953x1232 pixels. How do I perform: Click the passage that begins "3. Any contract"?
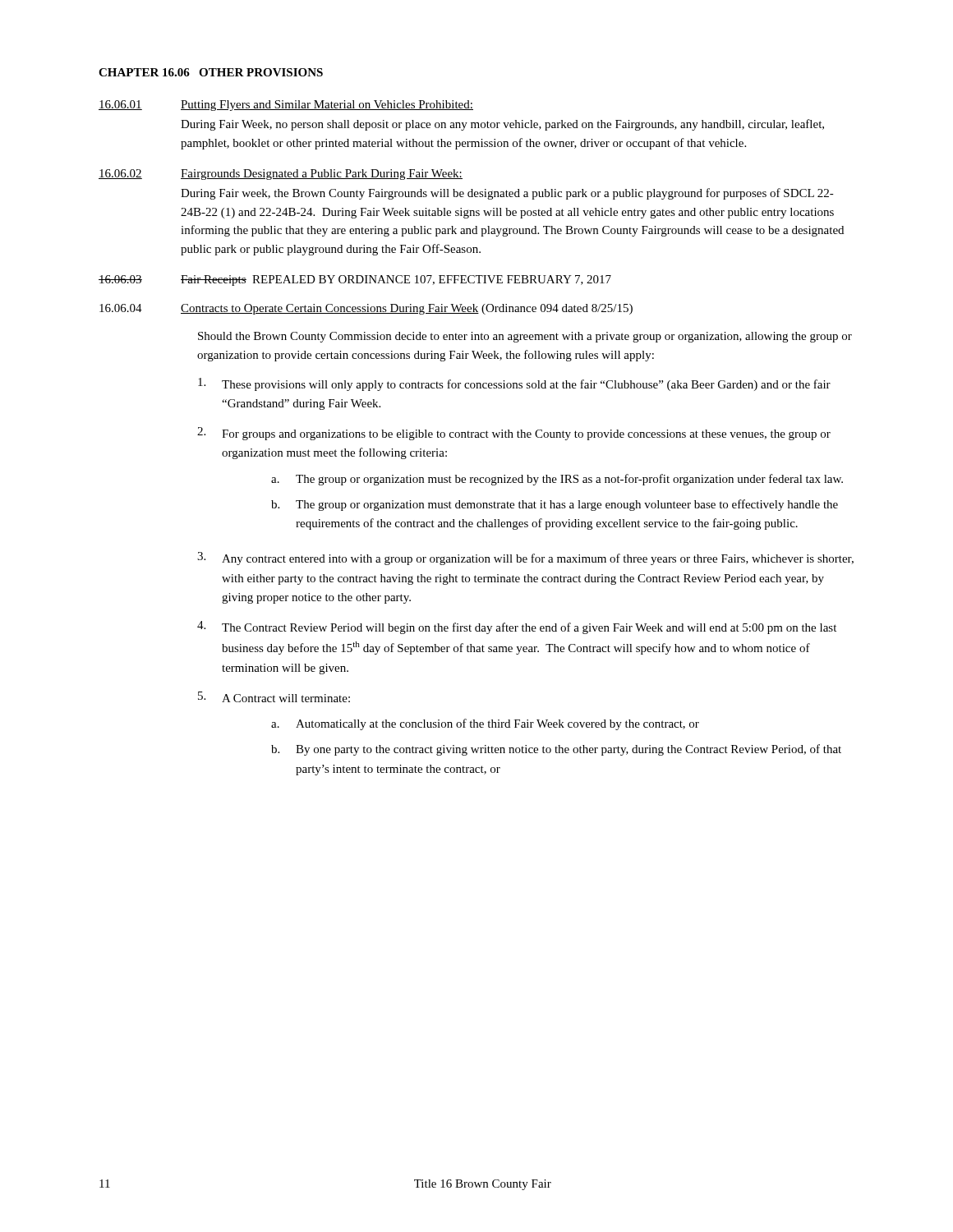pos(526,578)
